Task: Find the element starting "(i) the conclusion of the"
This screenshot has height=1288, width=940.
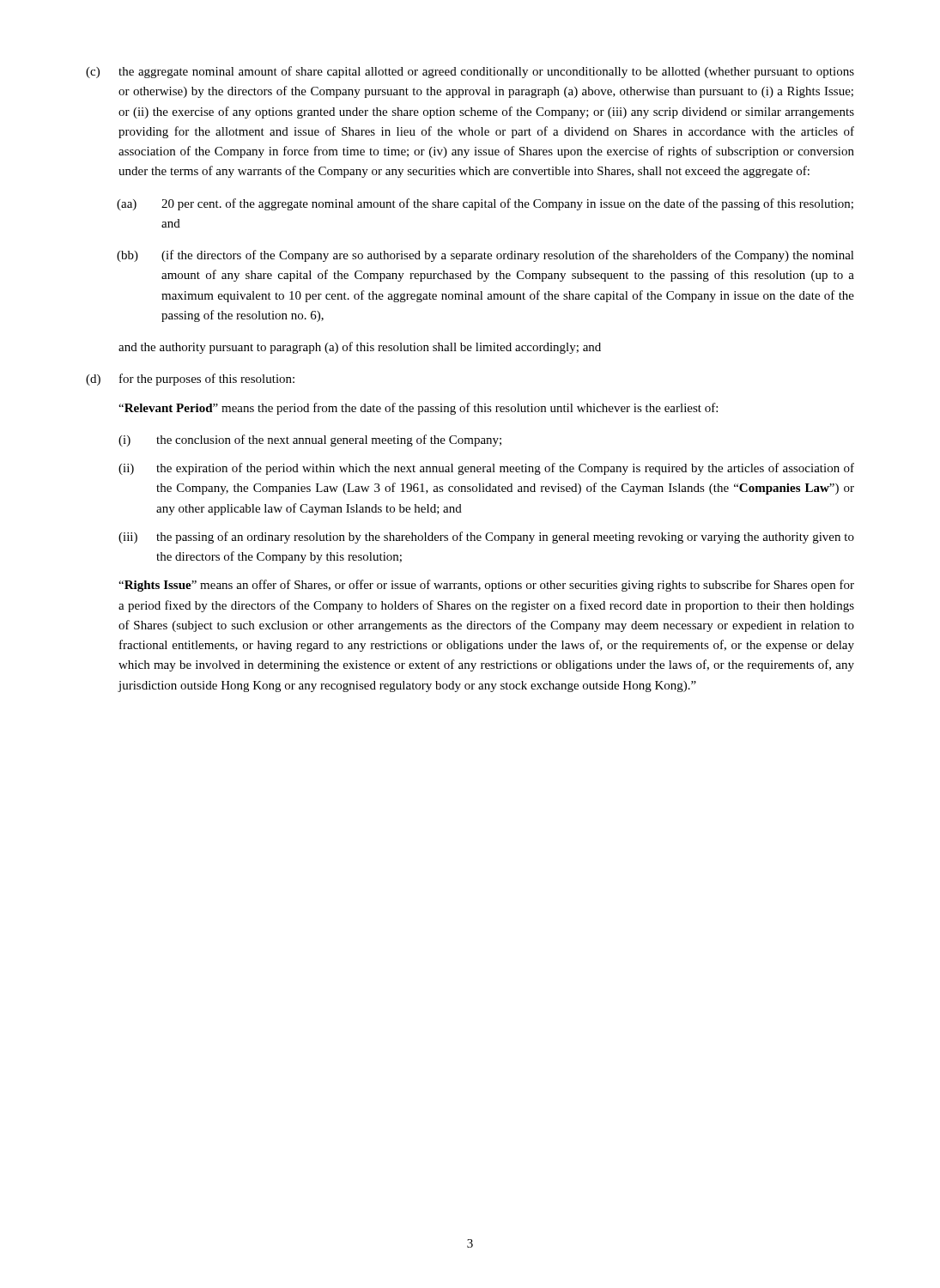Action: point(486,440)
